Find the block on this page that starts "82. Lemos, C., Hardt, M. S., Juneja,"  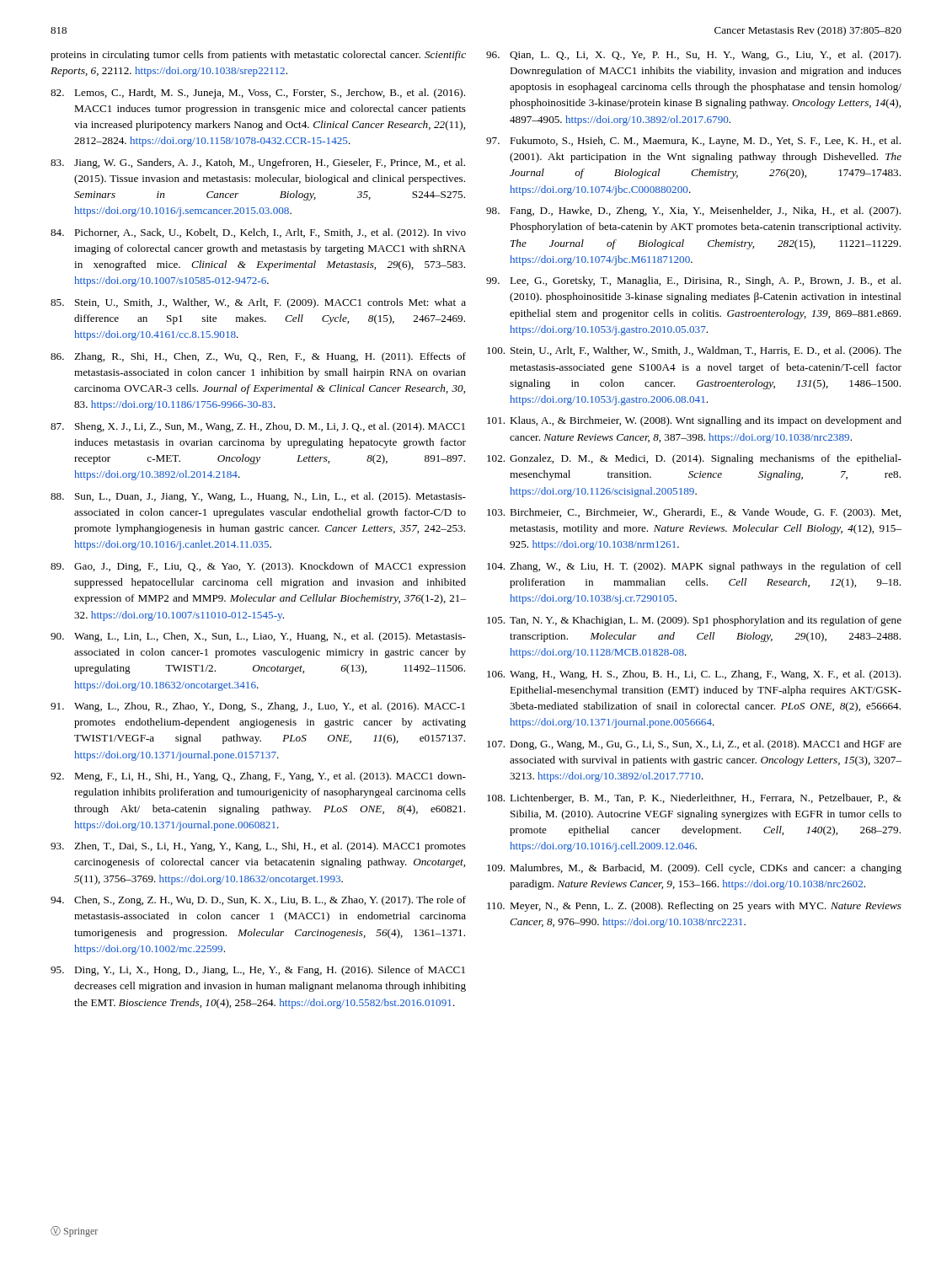point(258,116)
